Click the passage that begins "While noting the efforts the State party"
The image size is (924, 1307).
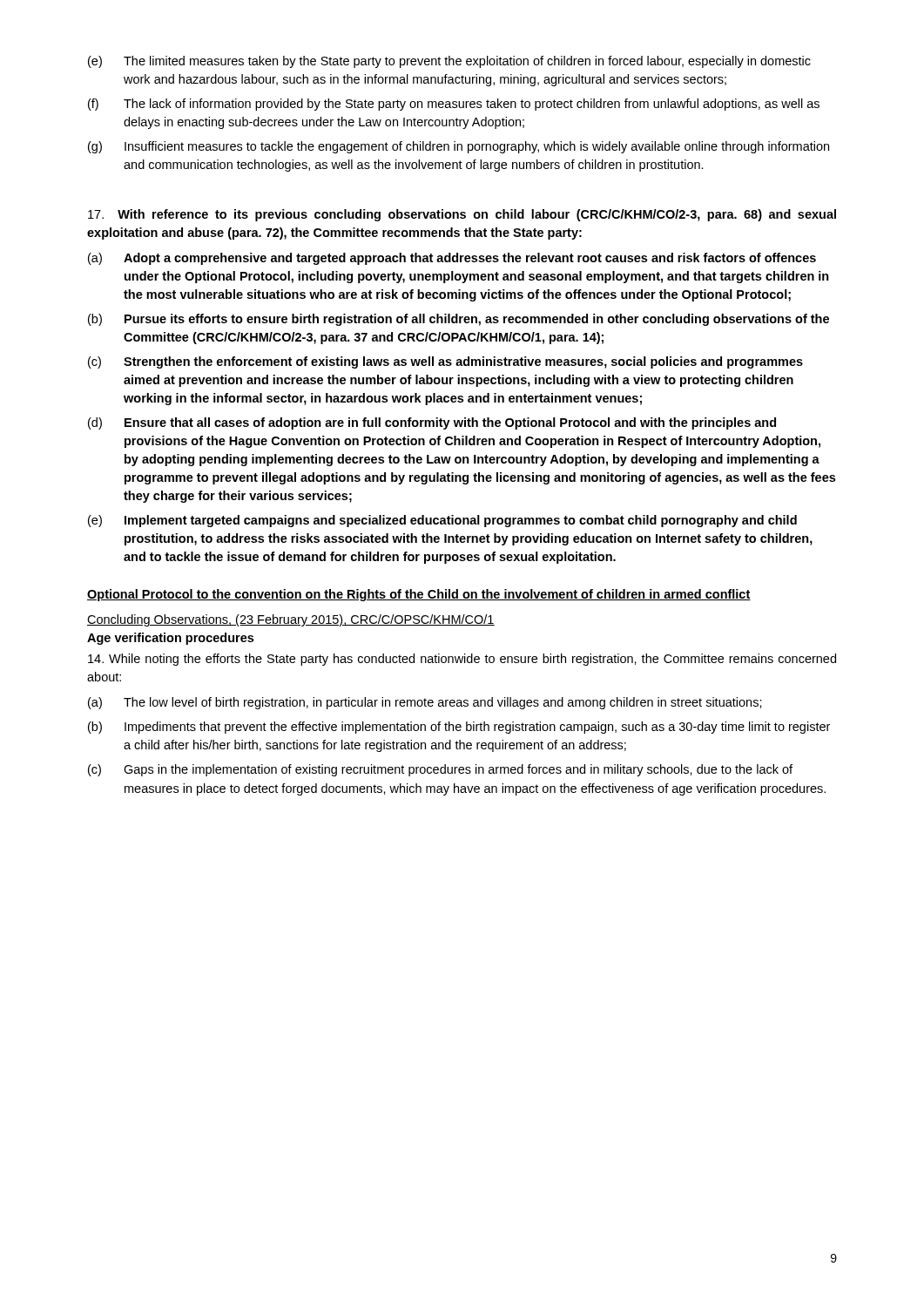coord(462,668)
